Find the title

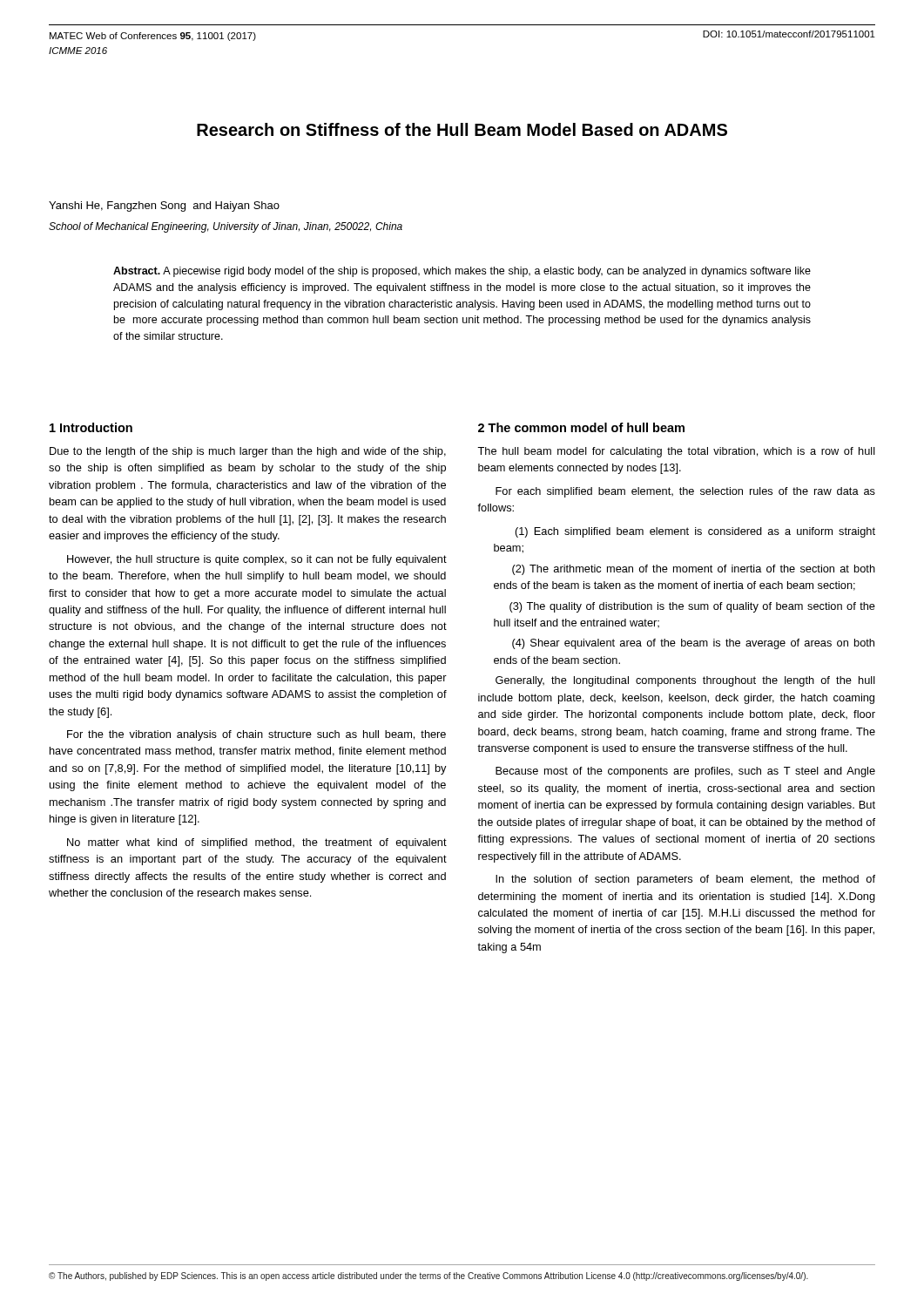pyautogui.click(x=462, y=130)
